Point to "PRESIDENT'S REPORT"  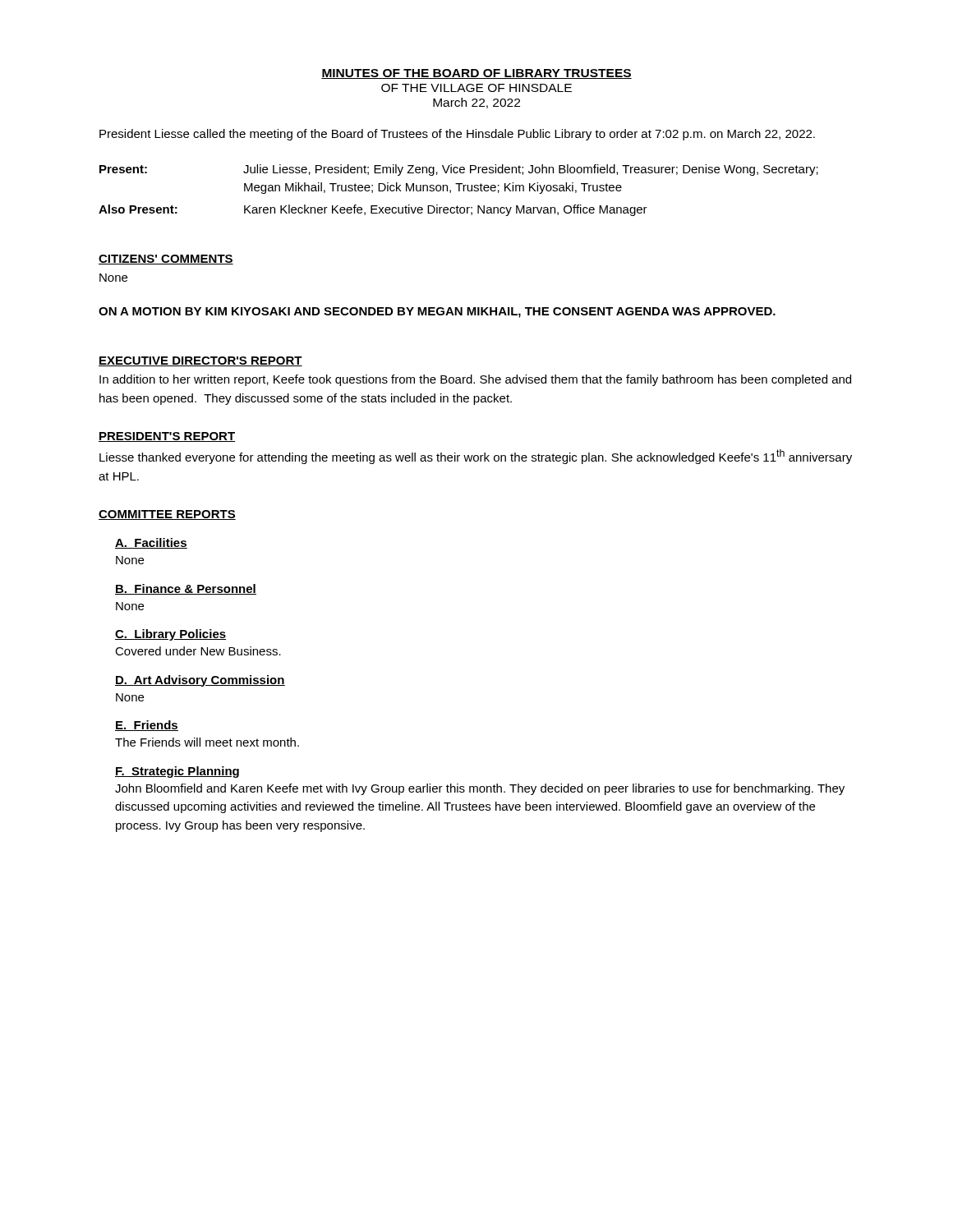click(x=167, y=436)
